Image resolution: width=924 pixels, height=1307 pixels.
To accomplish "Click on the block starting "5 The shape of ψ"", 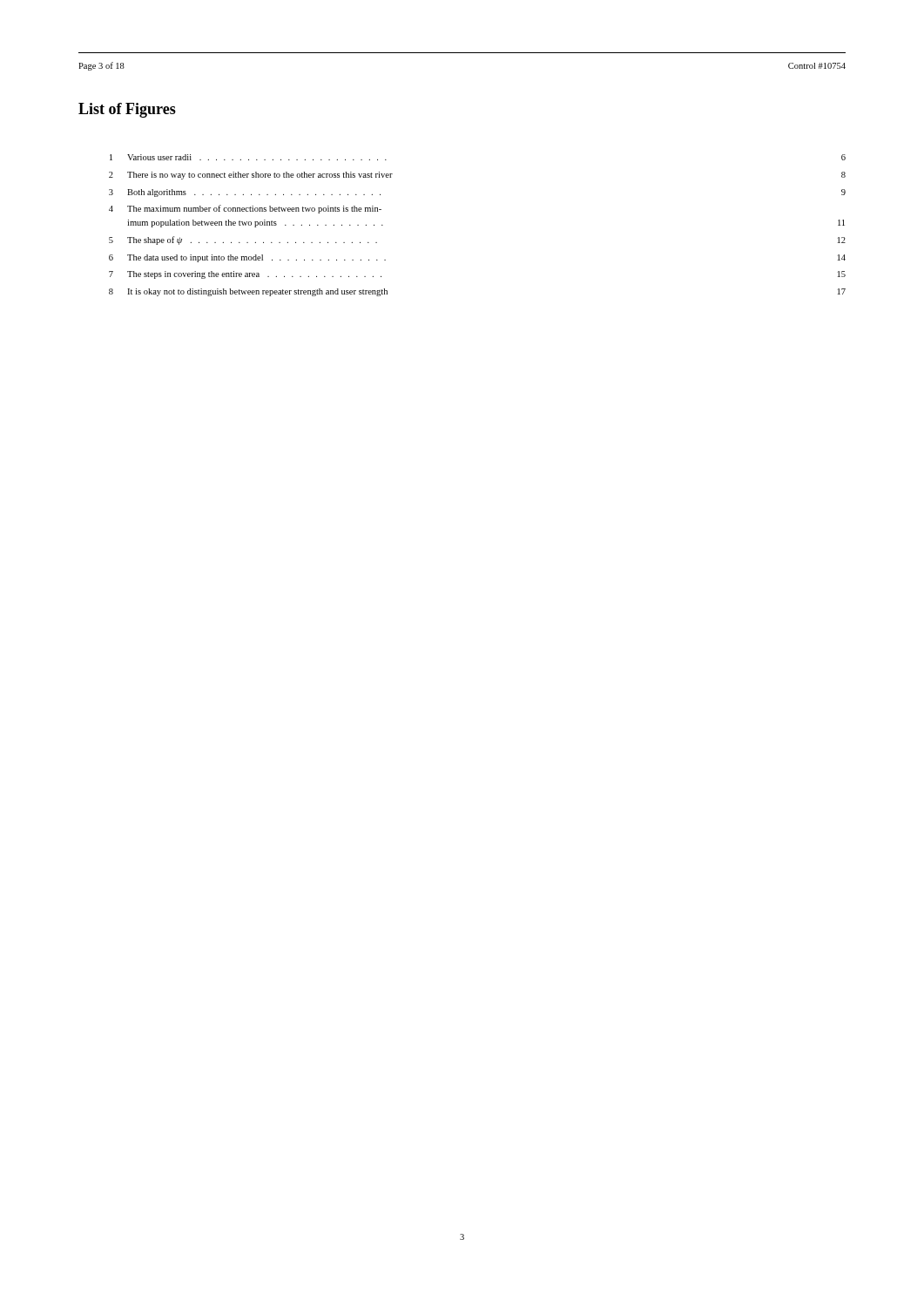I will pyautogui.click(x=155, y=240).
